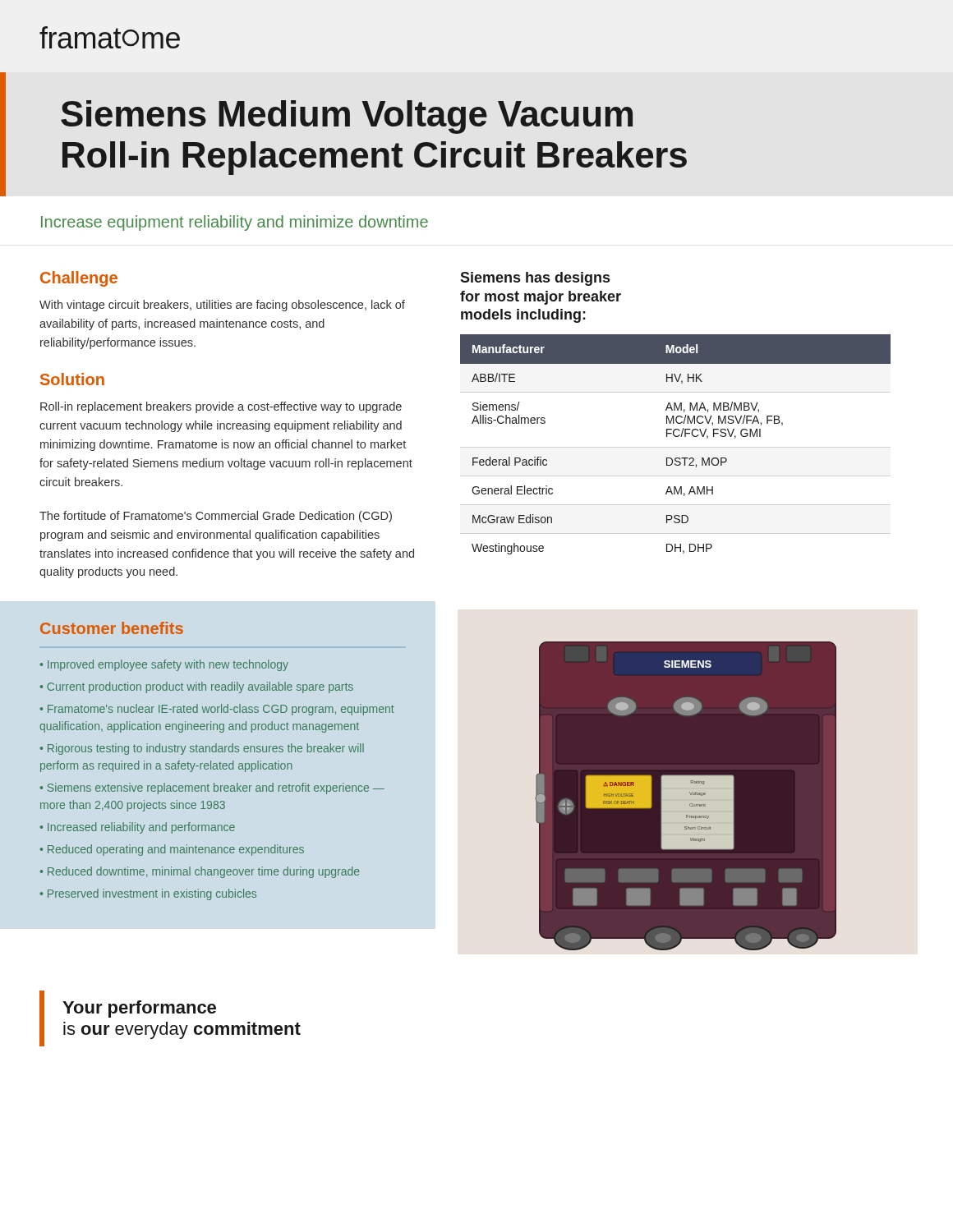The width and height of the screenshot is (953, 1232).
Task: Find the section header with the text "Siemens has designsfor most"
Action: (x=541, y=297)
